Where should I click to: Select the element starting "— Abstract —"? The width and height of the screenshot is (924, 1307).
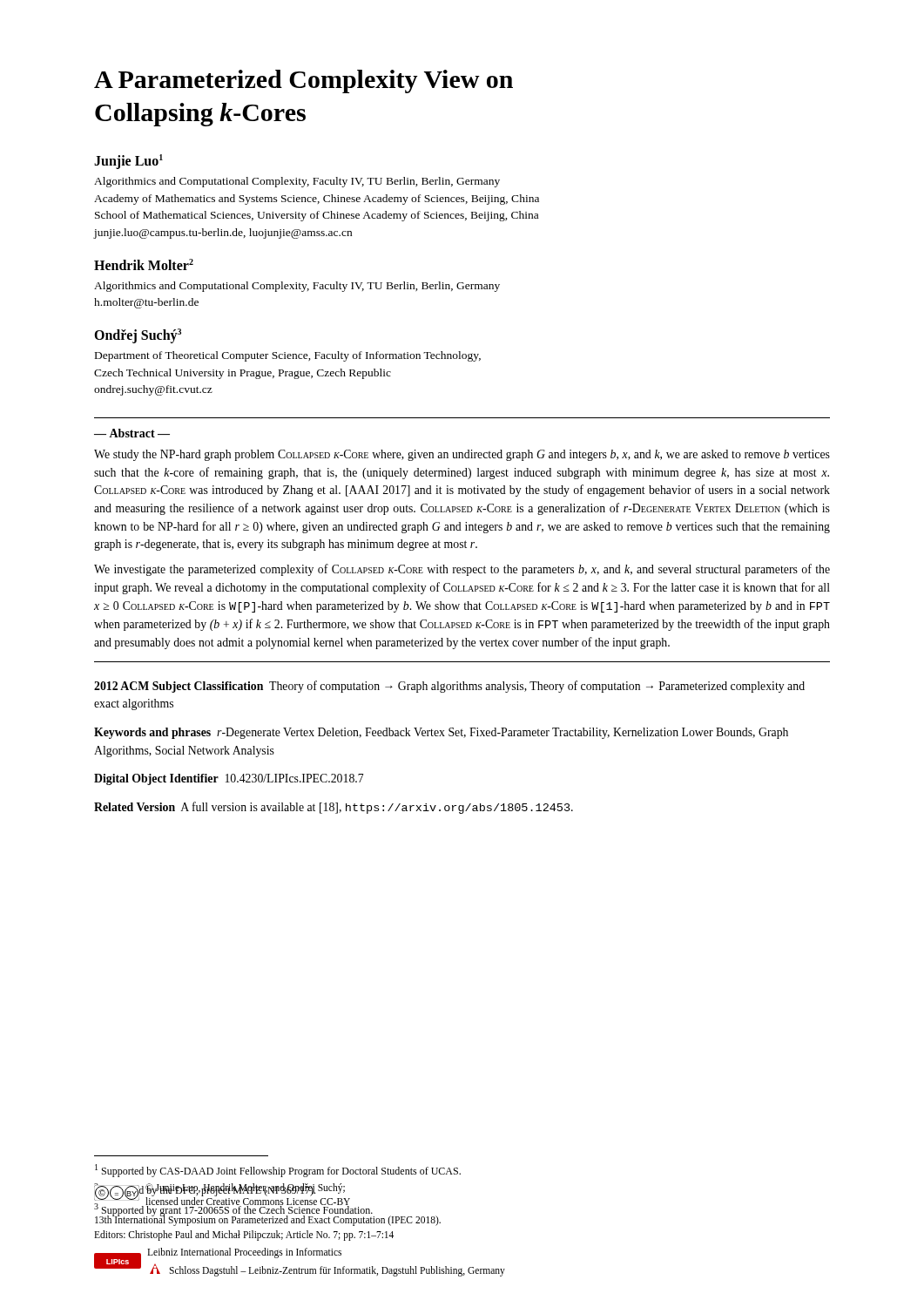(132, 434)
